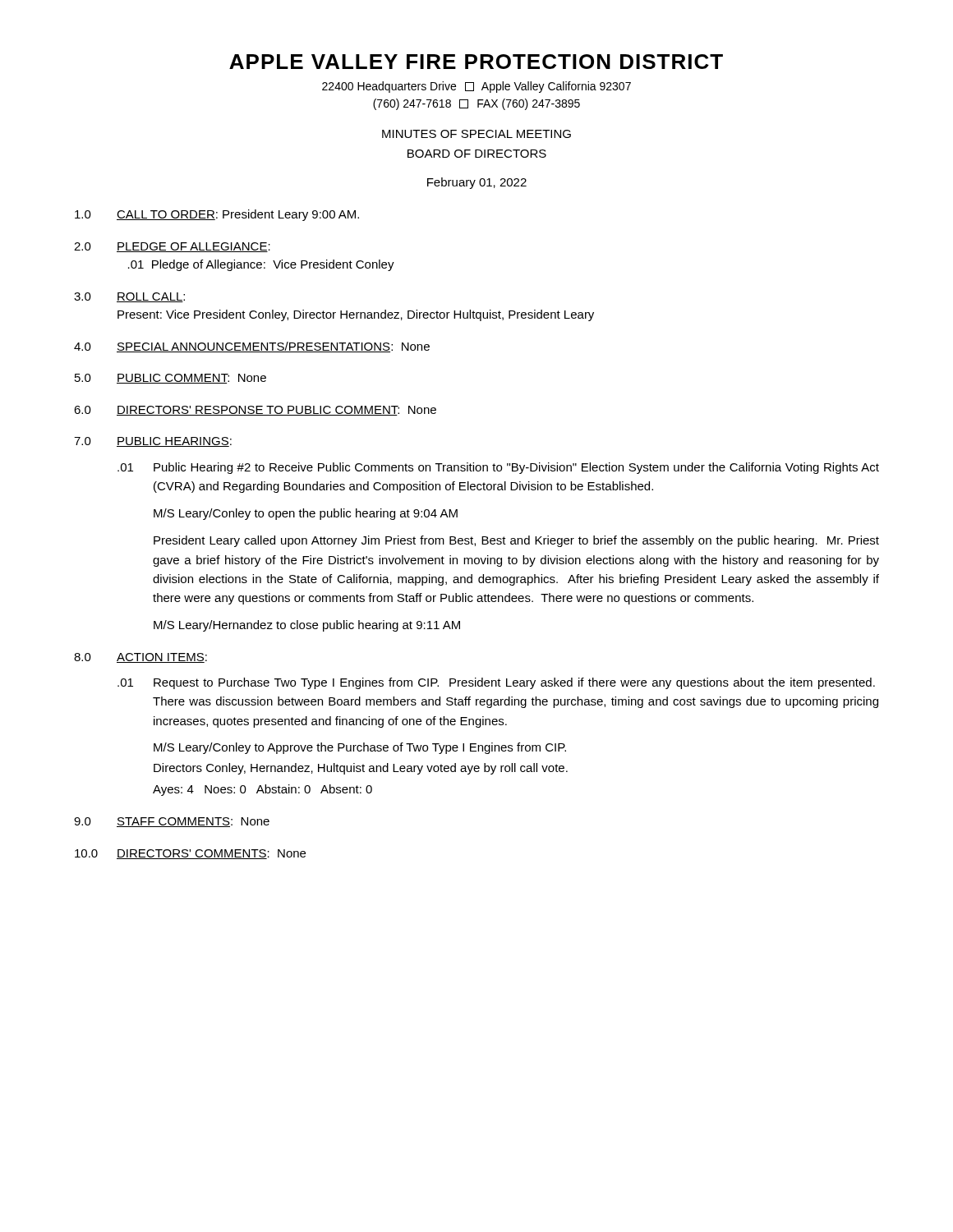Click the passage that begins "7.0 PUBLIC HEARINGS: .01 Public Hearing #2 to"
Image resolution: width=953 pixels, height=1232 pixels.
476,533
